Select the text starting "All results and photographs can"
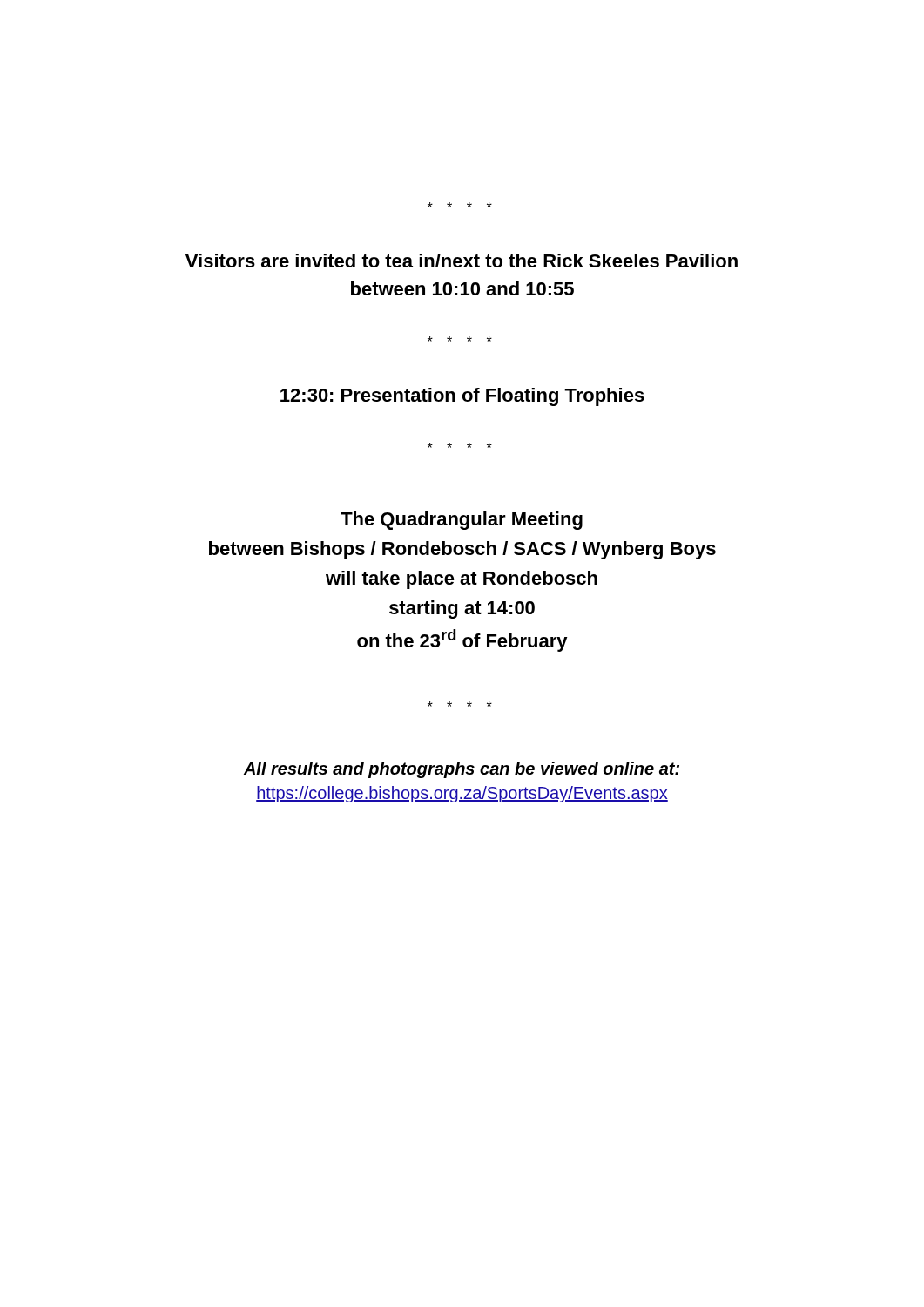This screenshot has width=924, height=1307. (462, 769)
